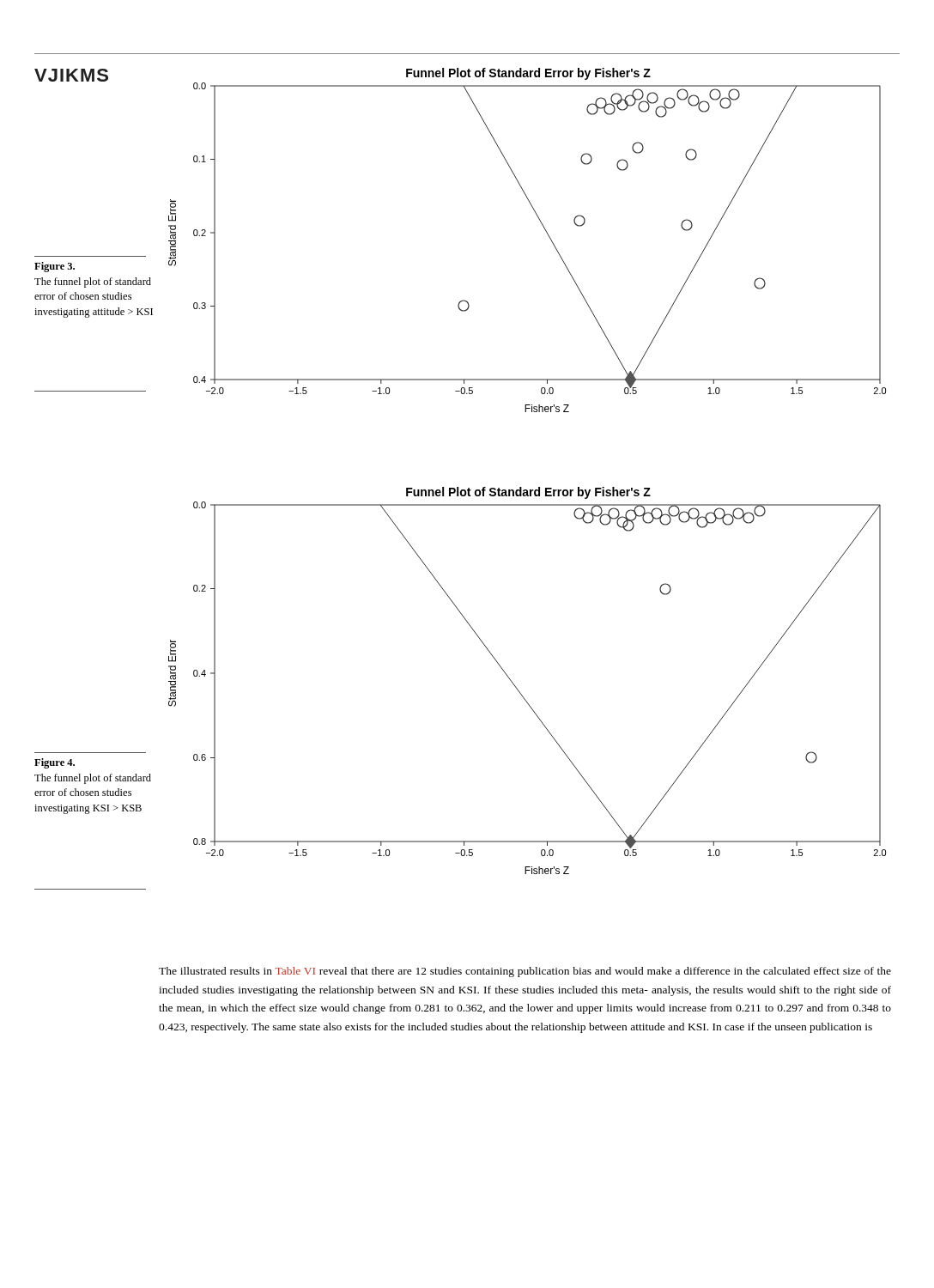The height and width of the screenshot is (1288, 934).
Task: Click the caption that begins "Figure 4. The"
Action: coord(93,785)
